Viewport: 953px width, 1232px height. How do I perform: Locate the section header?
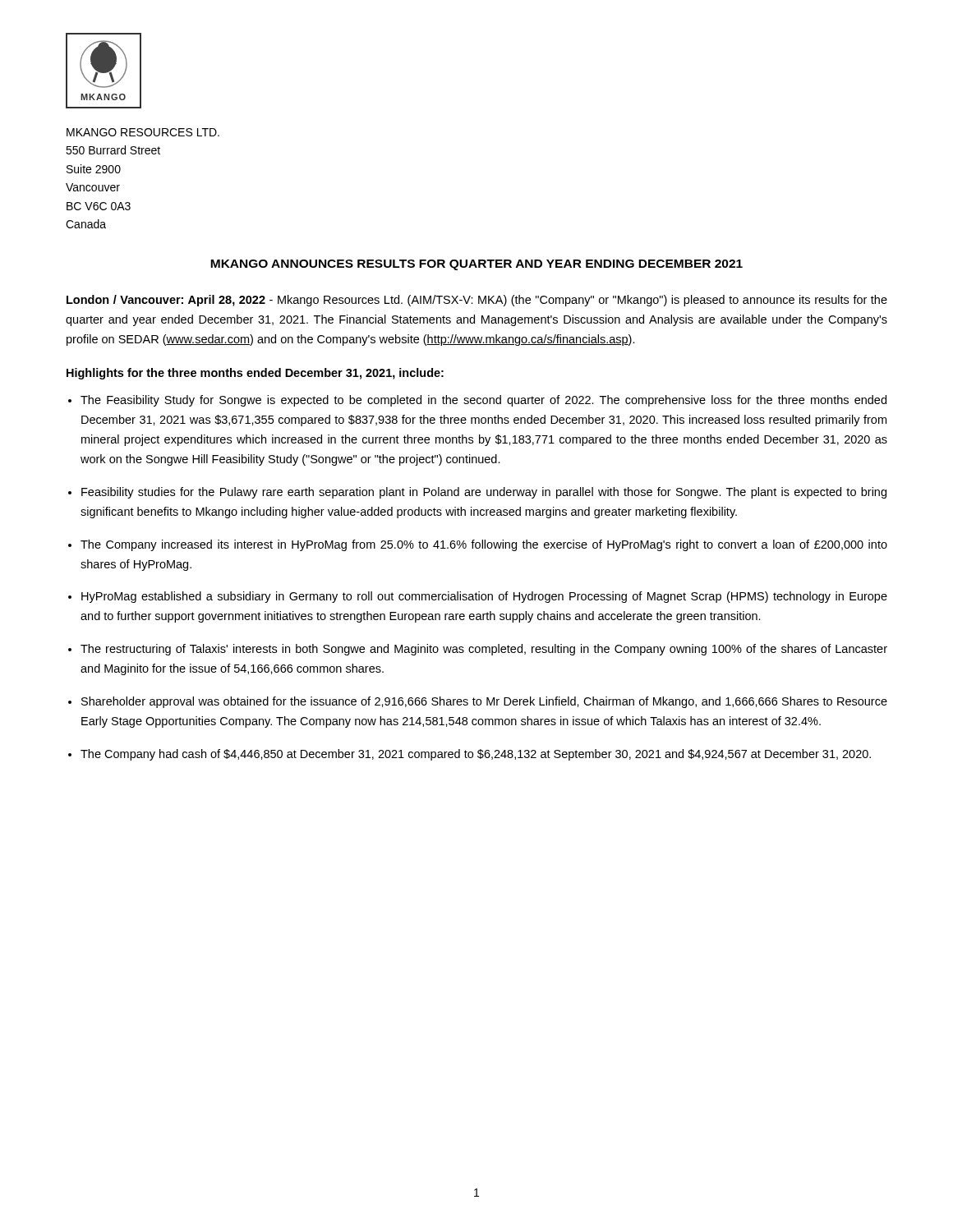pyautogui.click(x=255, y=373)
